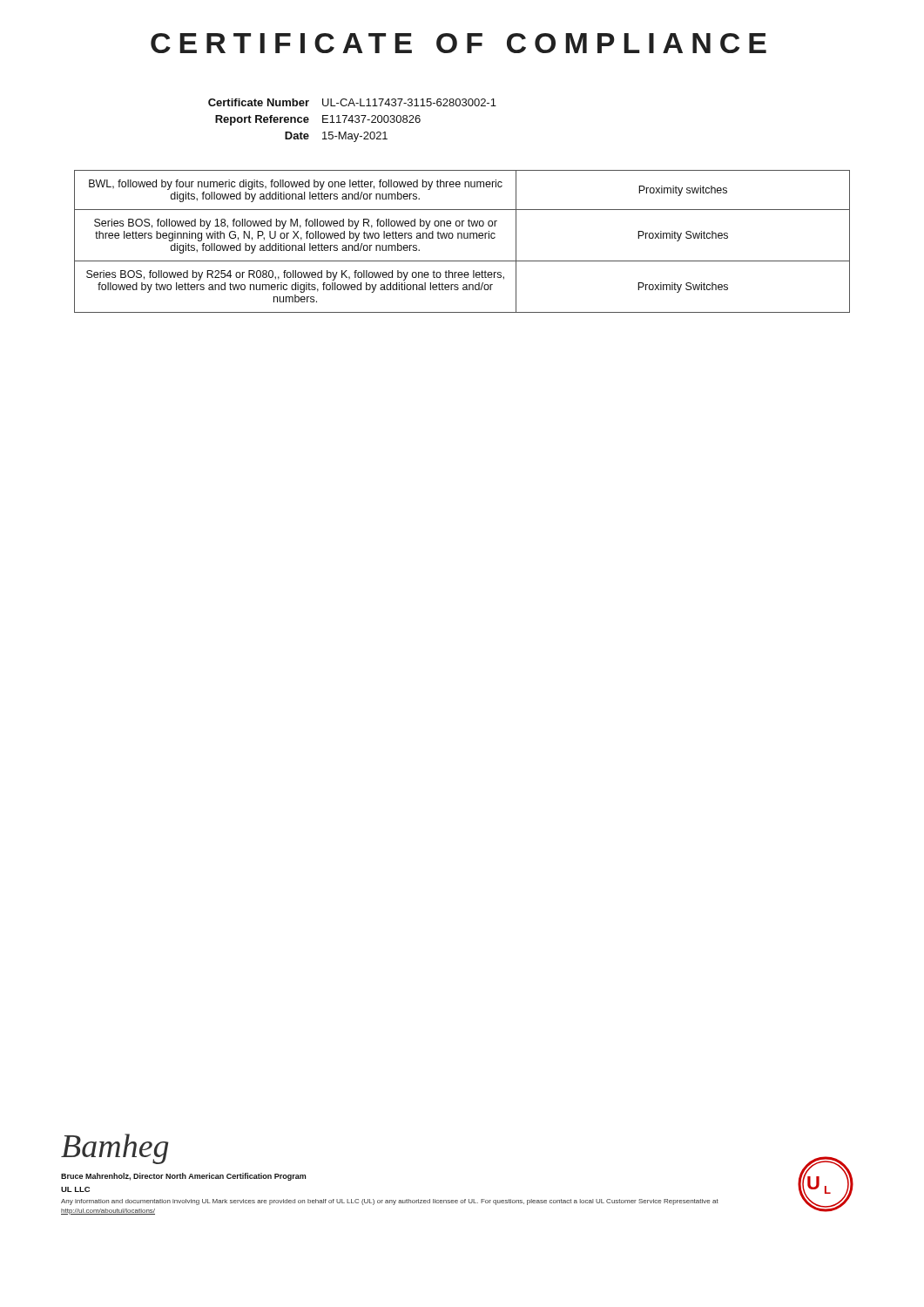Select the logo
This screenshot has height=1307, width=924.
coord(826,1185)
